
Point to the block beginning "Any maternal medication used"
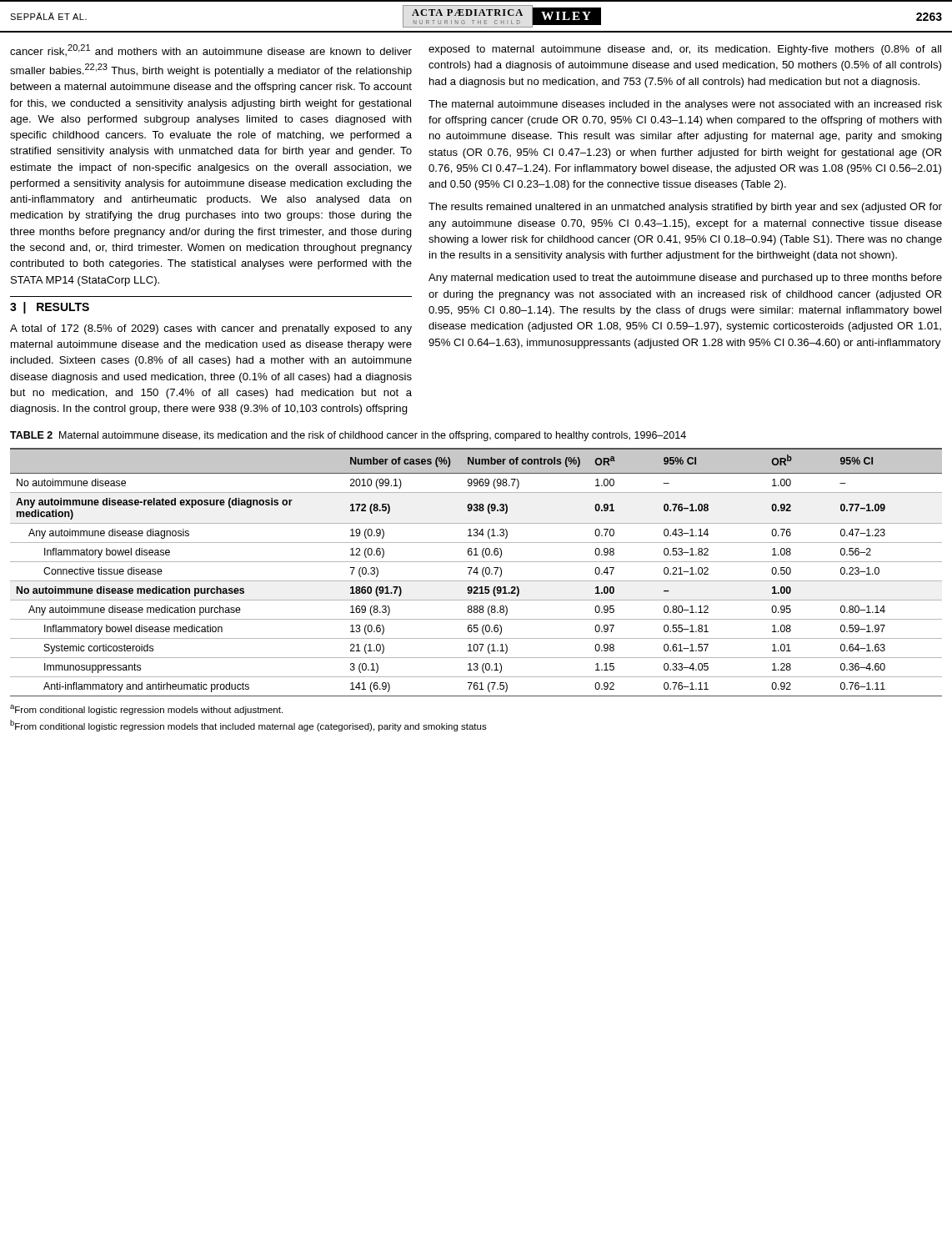click(685, 310)
